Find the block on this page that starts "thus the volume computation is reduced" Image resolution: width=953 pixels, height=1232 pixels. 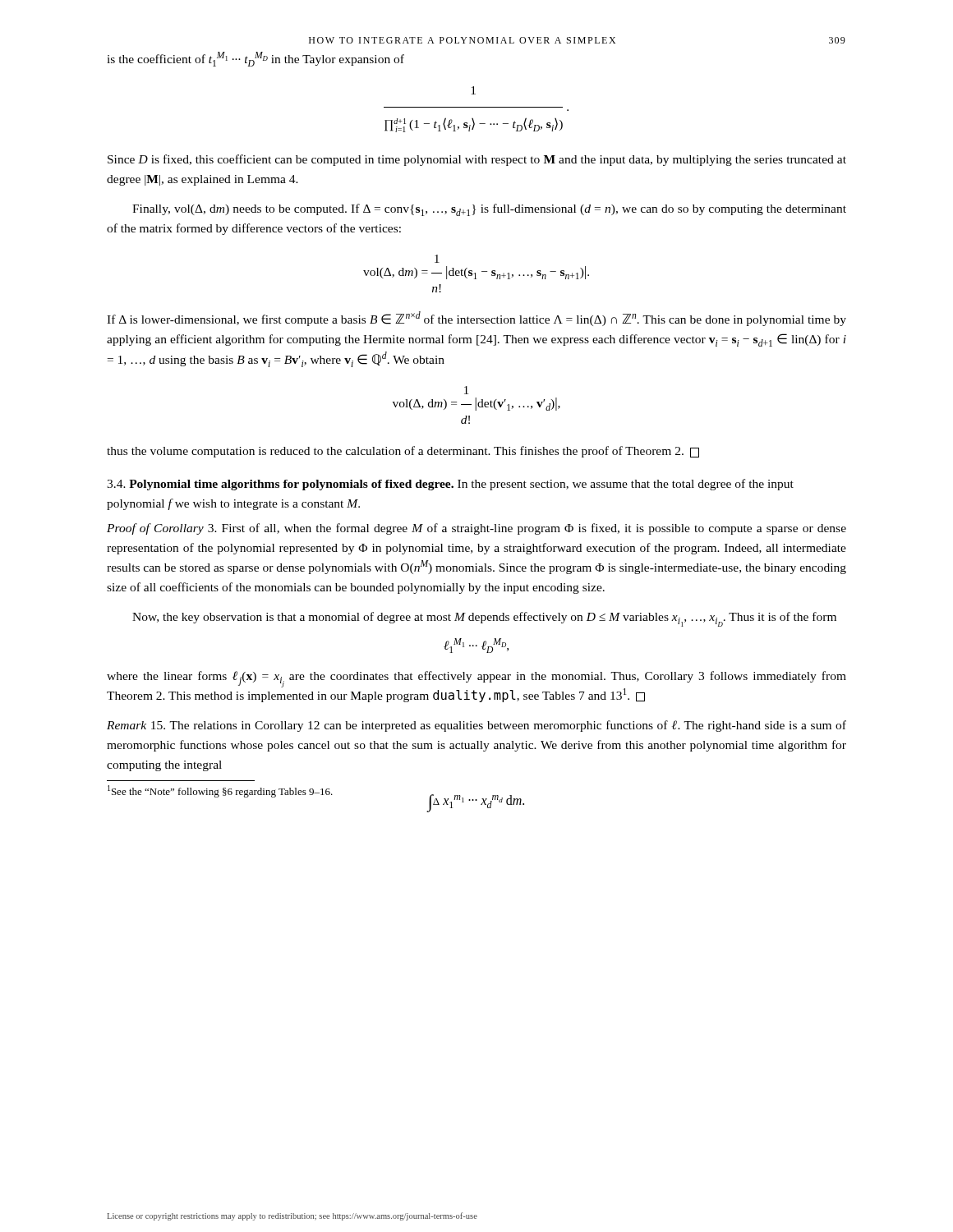(403, 451)
